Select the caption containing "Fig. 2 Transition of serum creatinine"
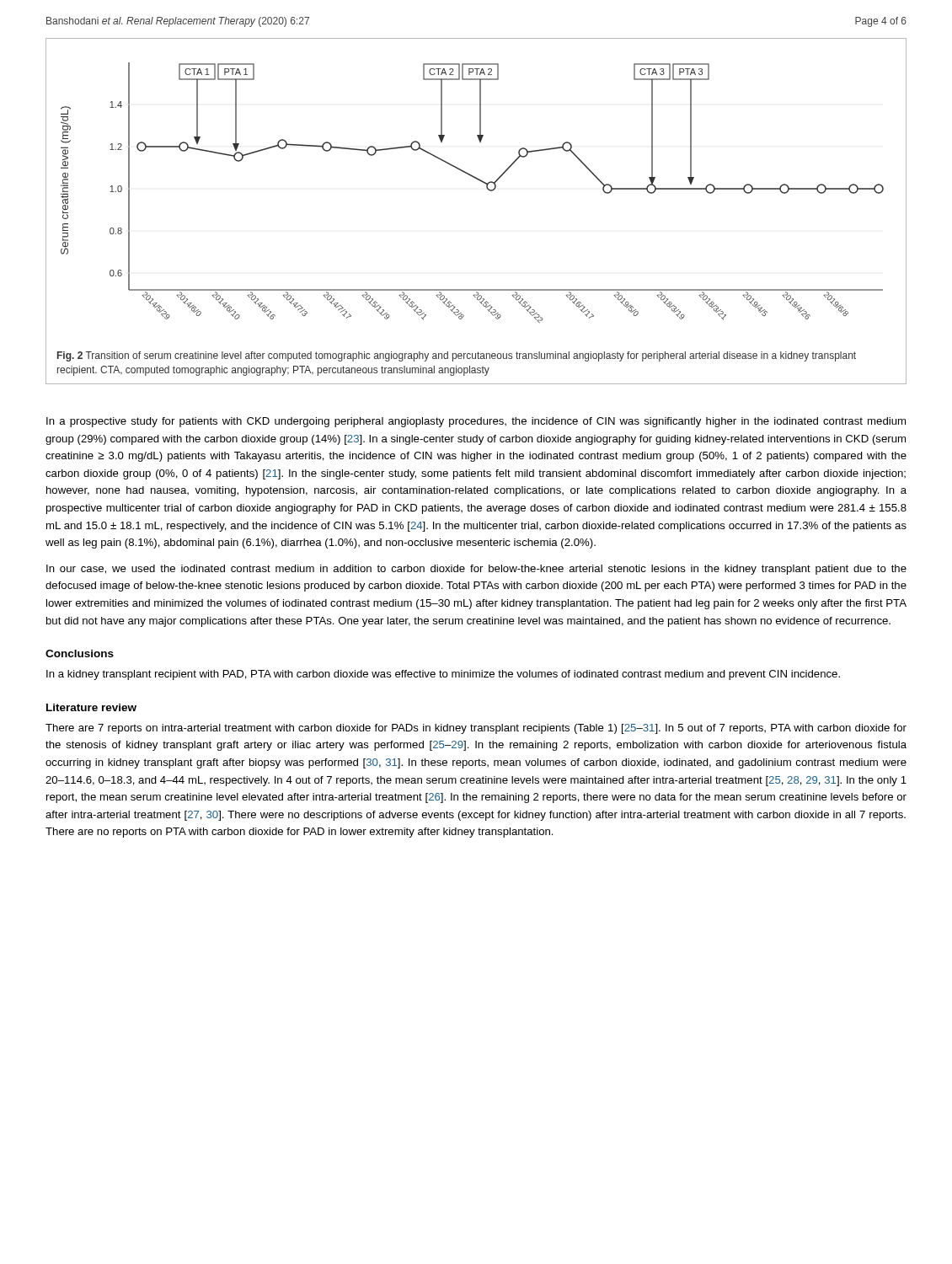952x1264 pixels. click(456, 363)
